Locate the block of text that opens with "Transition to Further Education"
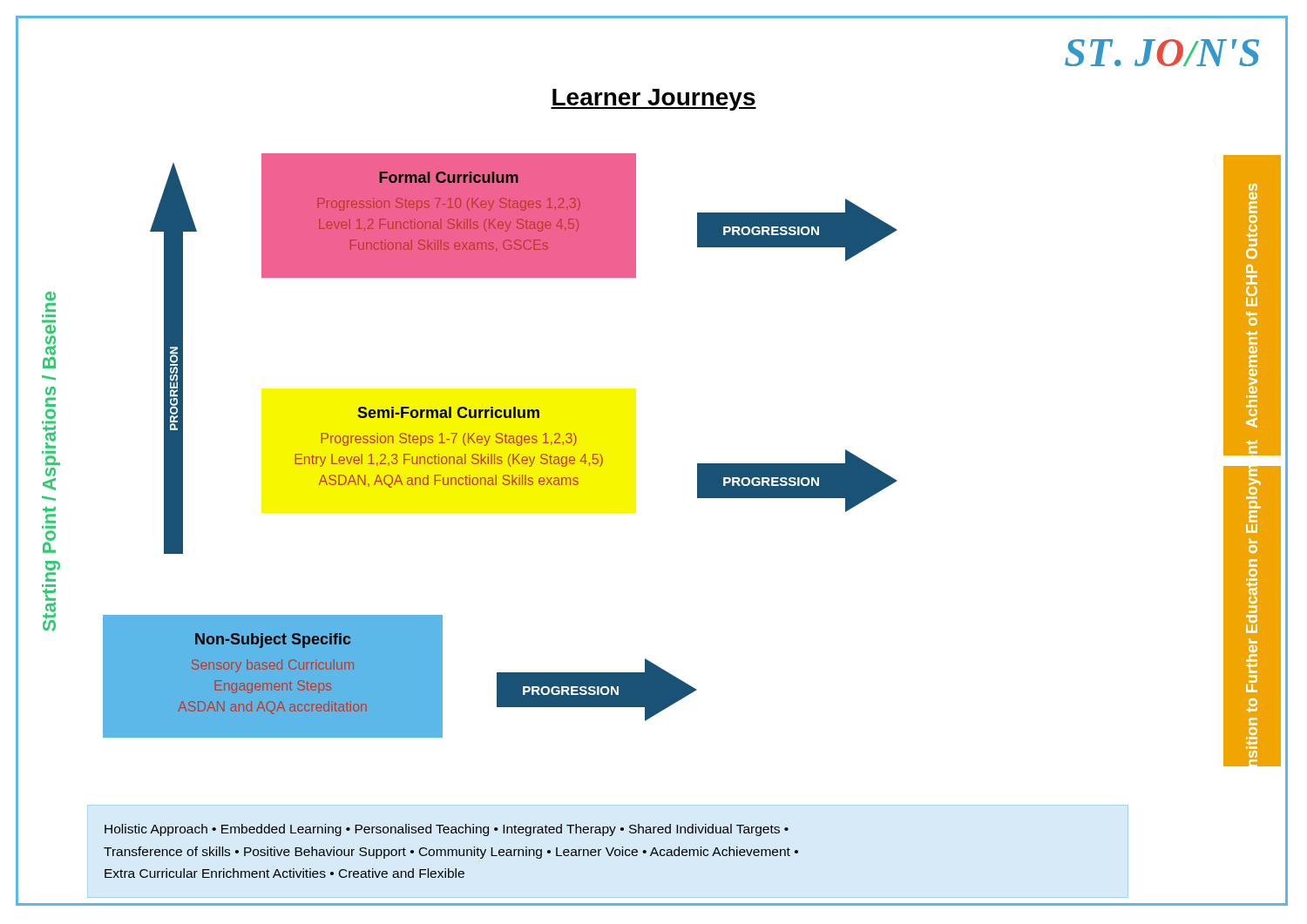This screenshot has width=1307, height=924. 1252,616
